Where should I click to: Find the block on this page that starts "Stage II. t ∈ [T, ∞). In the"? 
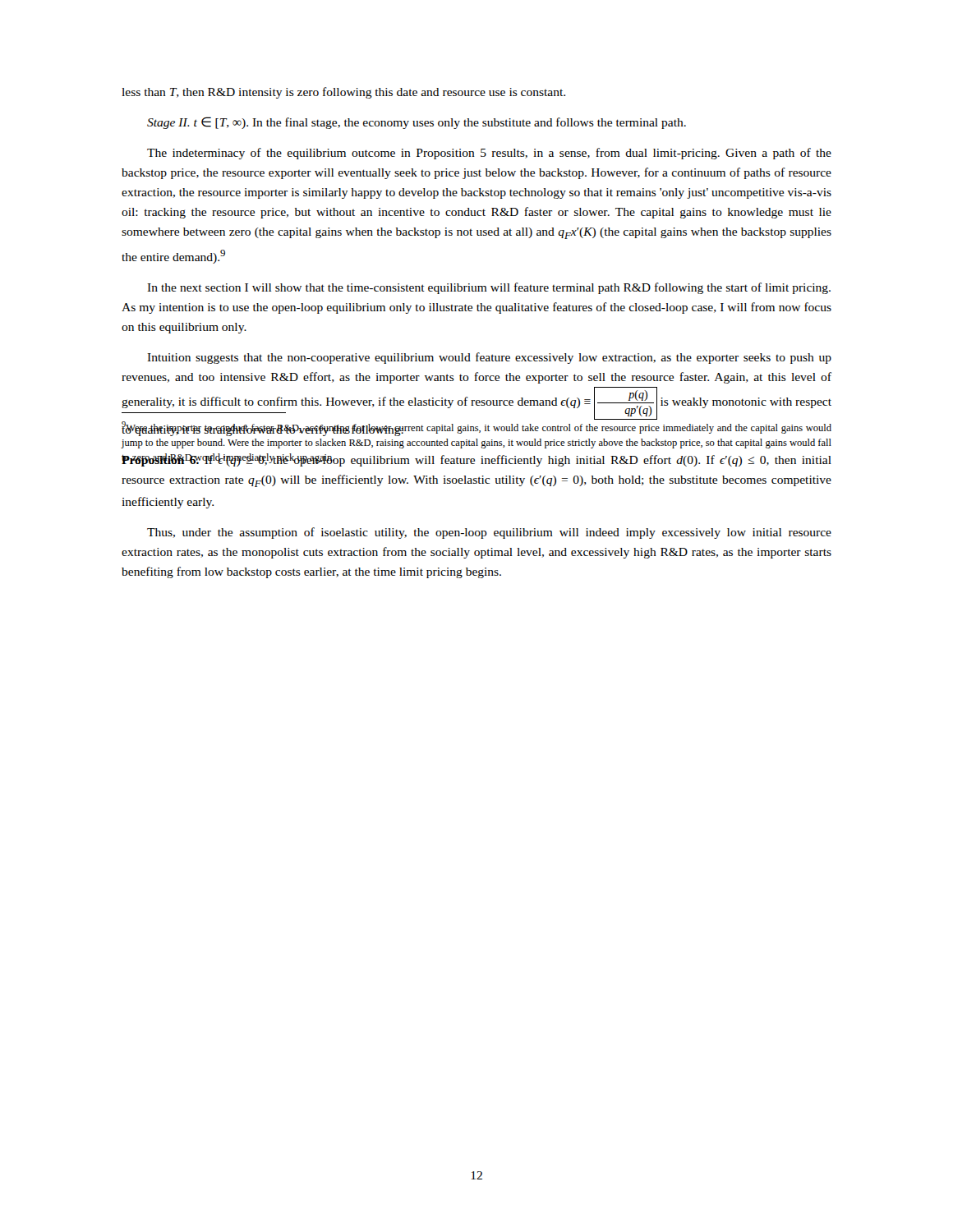(x=476, y=123)
